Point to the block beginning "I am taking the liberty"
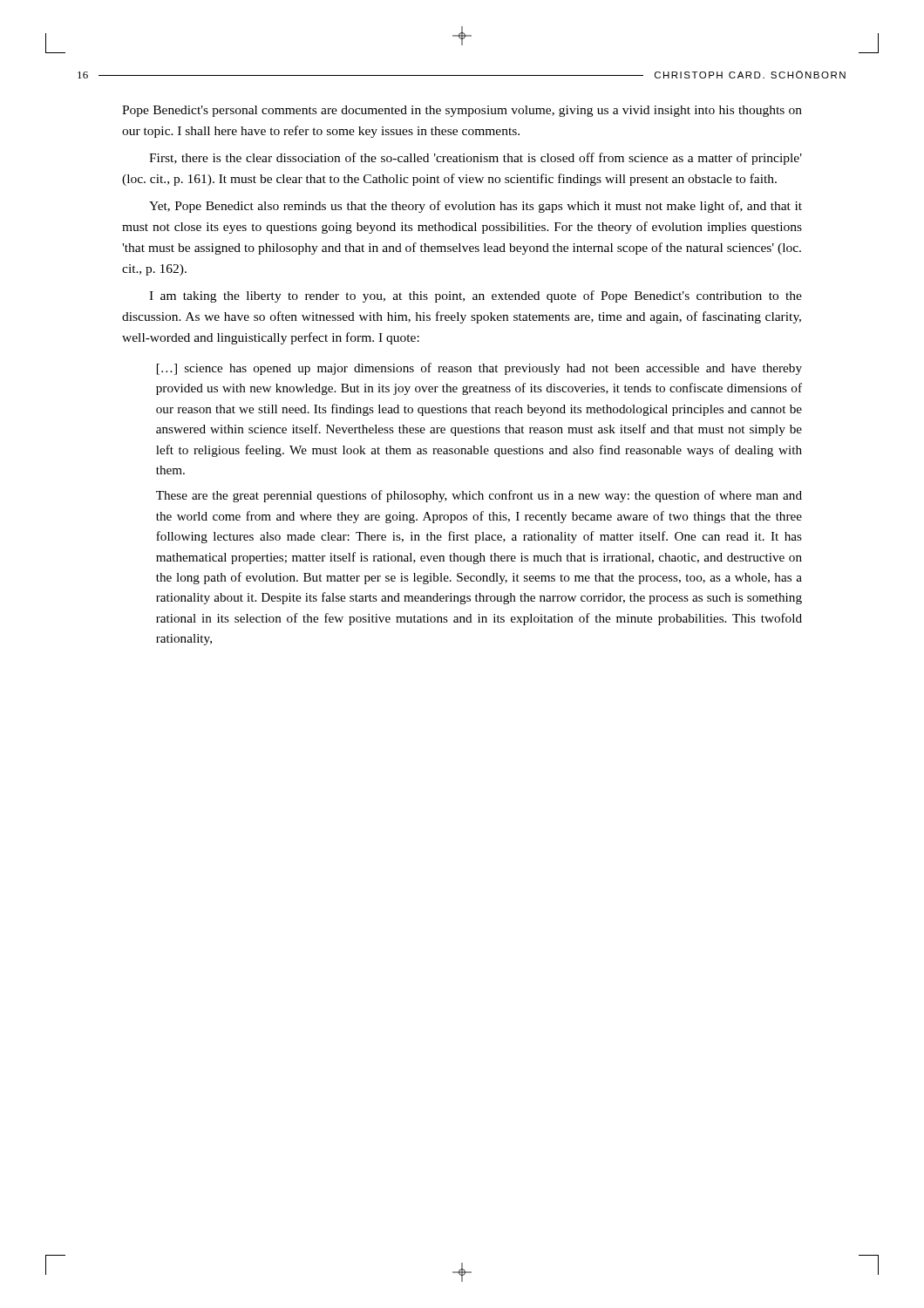Viewport: 924px width, 1308px height. tap(462, 317)
